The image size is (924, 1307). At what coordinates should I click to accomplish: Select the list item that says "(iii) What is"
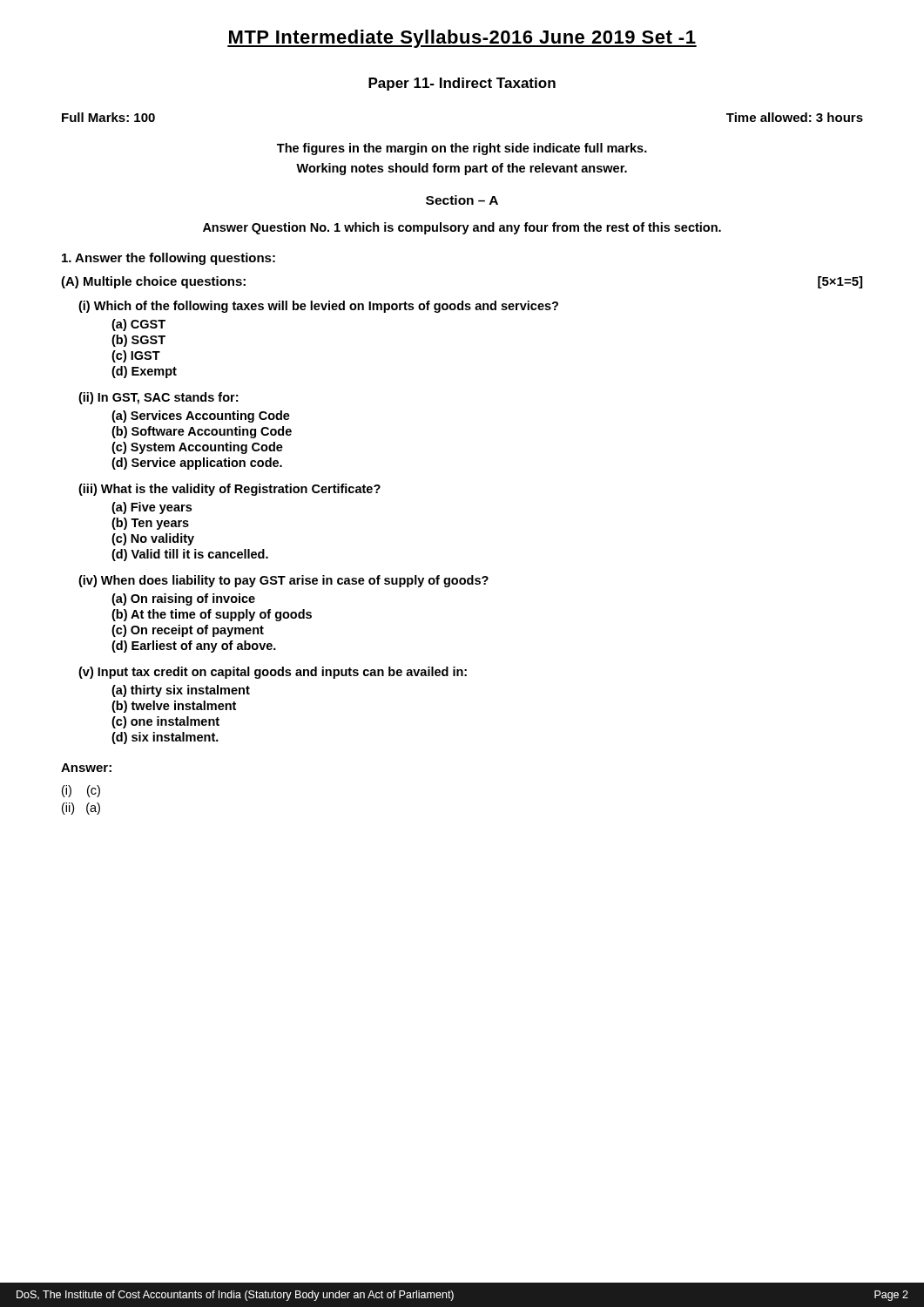coord(229,490)
